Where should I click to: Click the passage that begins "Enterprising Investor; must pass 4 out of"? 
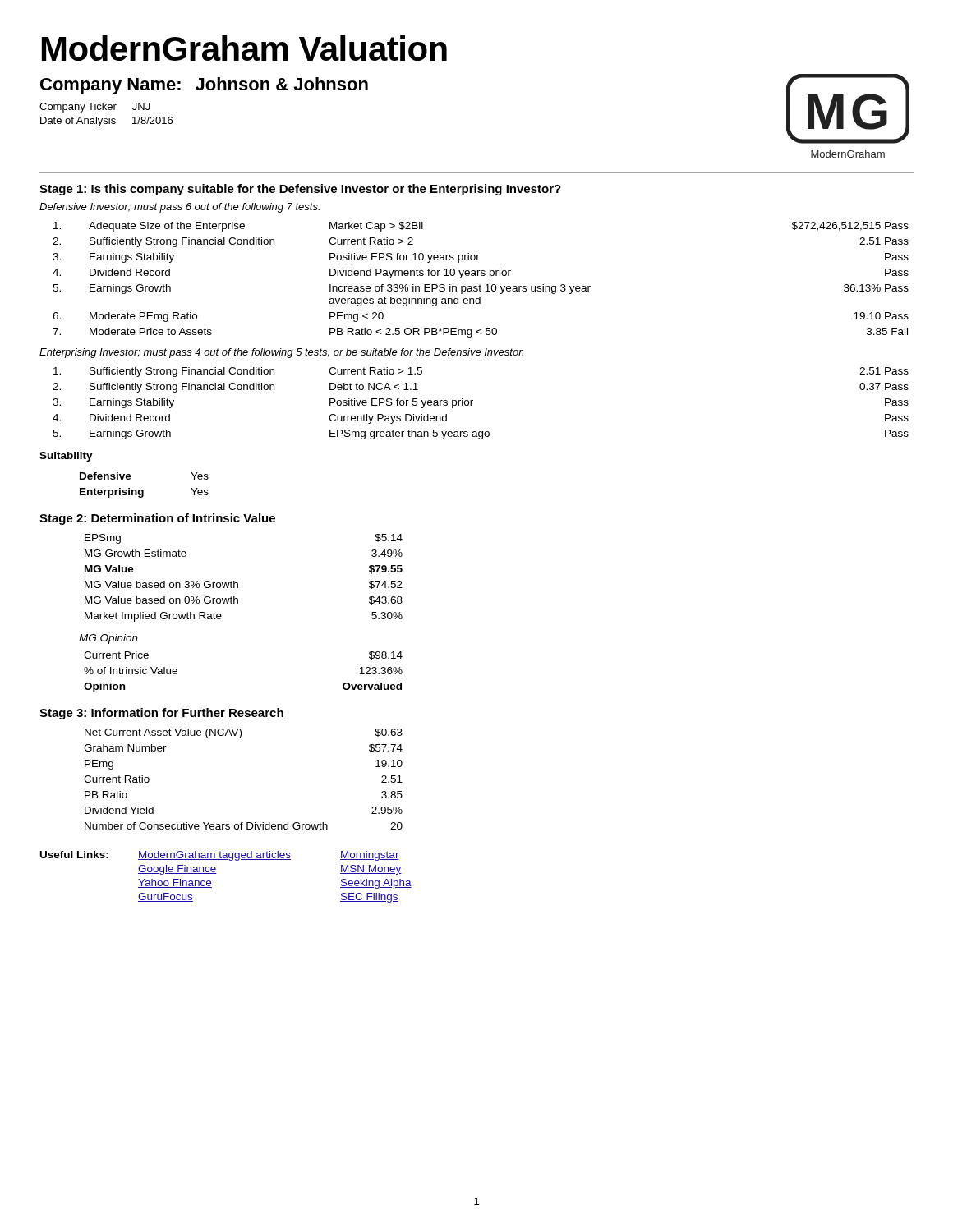pos(282,352)
